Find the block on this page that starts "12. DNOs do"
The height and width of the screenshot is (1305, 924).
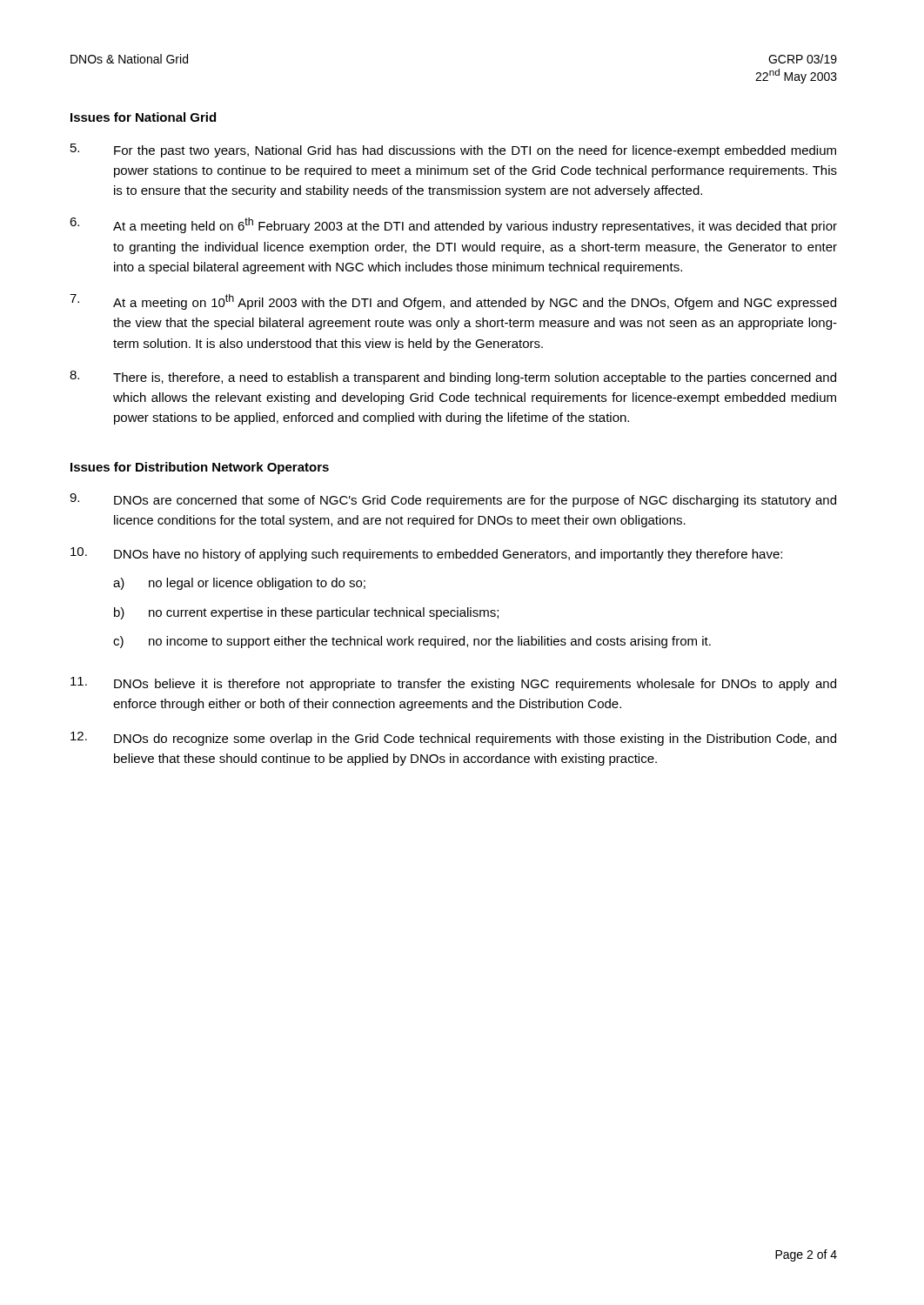453,748
